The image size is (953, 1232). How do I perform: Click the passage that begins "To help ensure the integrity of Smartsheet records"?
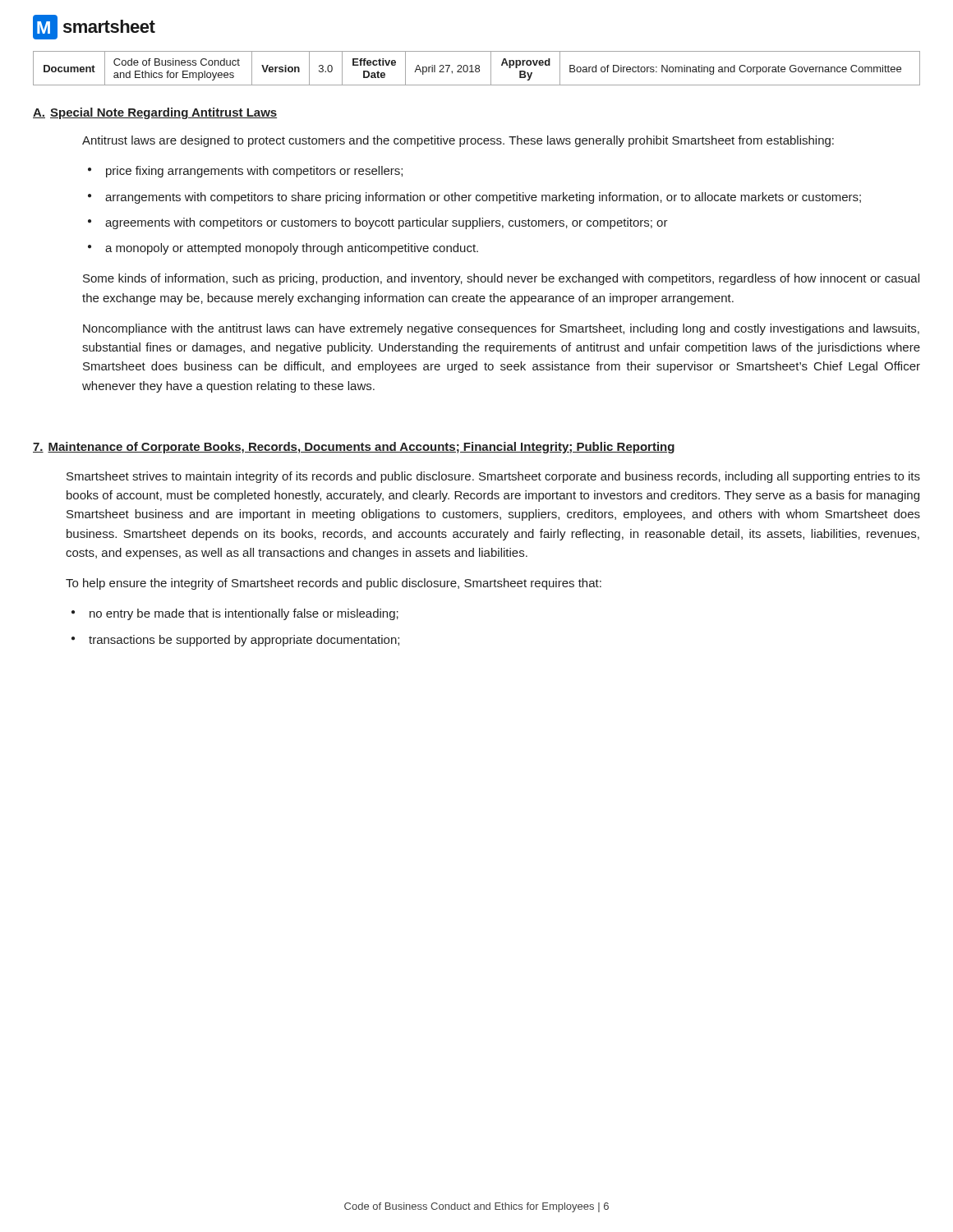tap(334, 583)
